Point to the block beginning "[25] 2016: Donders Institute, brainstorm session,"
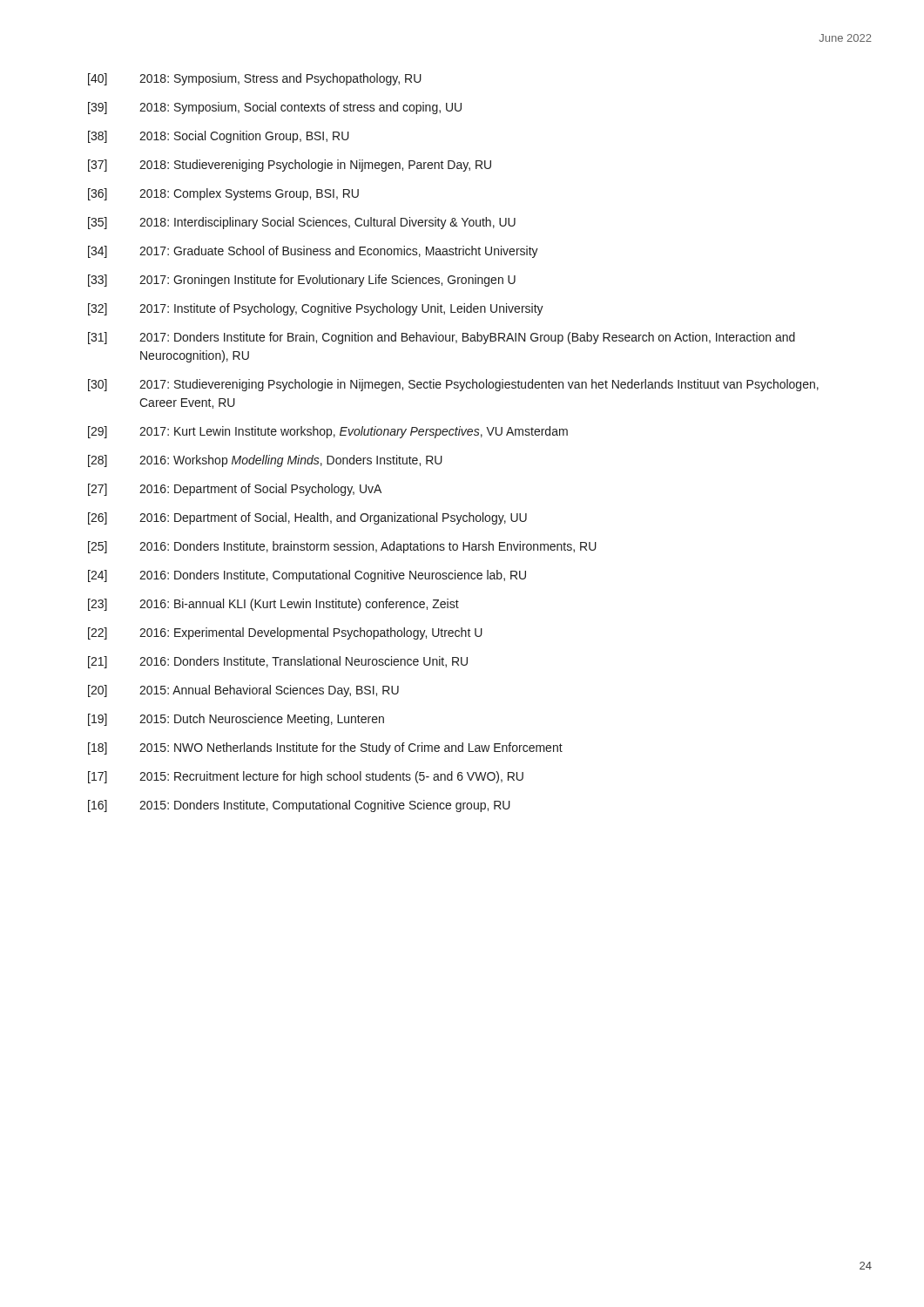This screenshot has width=924, height=1307. click(x=342, y=547)
